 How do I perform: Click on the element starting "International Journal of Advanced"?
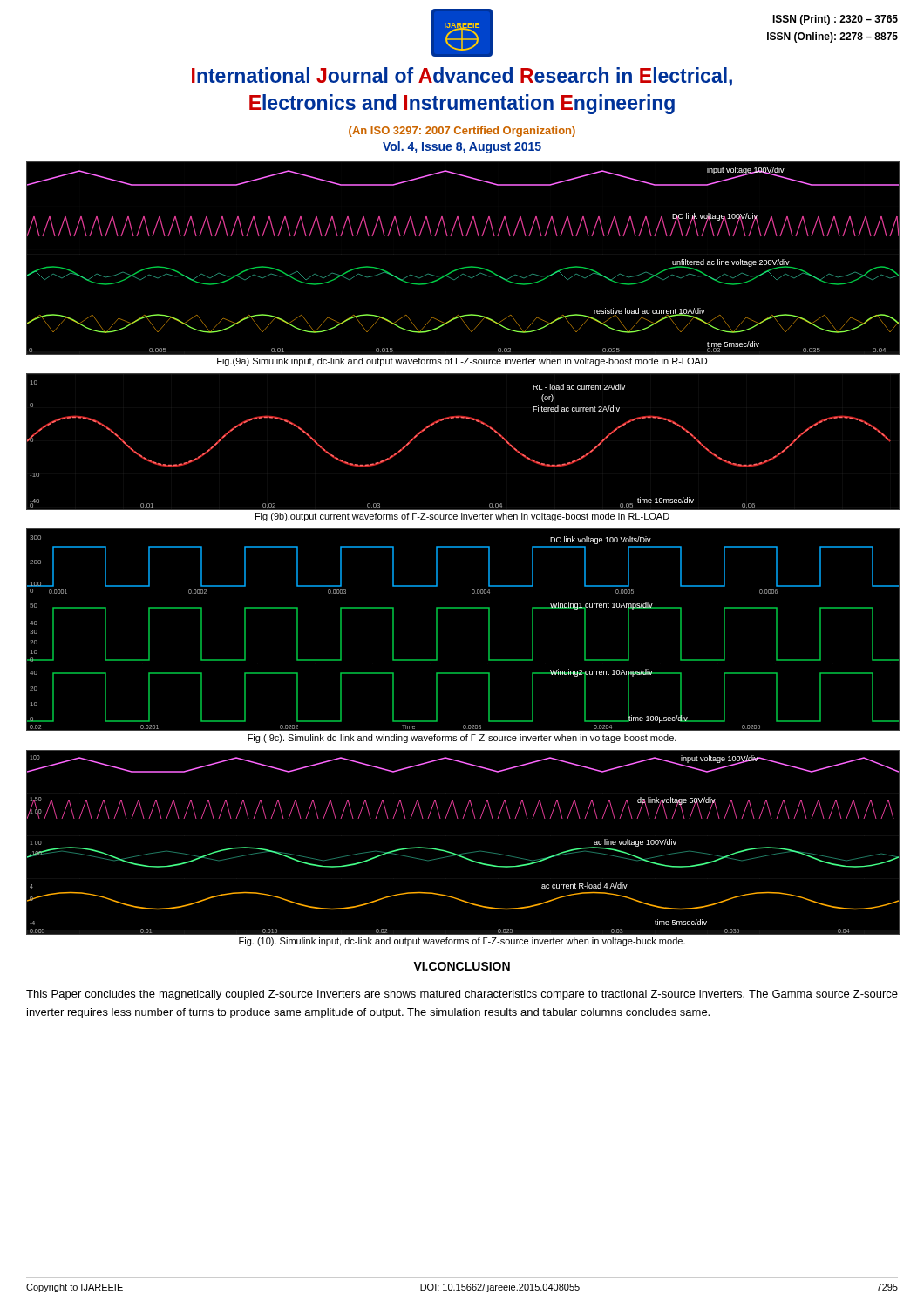[x=462, y=90]
